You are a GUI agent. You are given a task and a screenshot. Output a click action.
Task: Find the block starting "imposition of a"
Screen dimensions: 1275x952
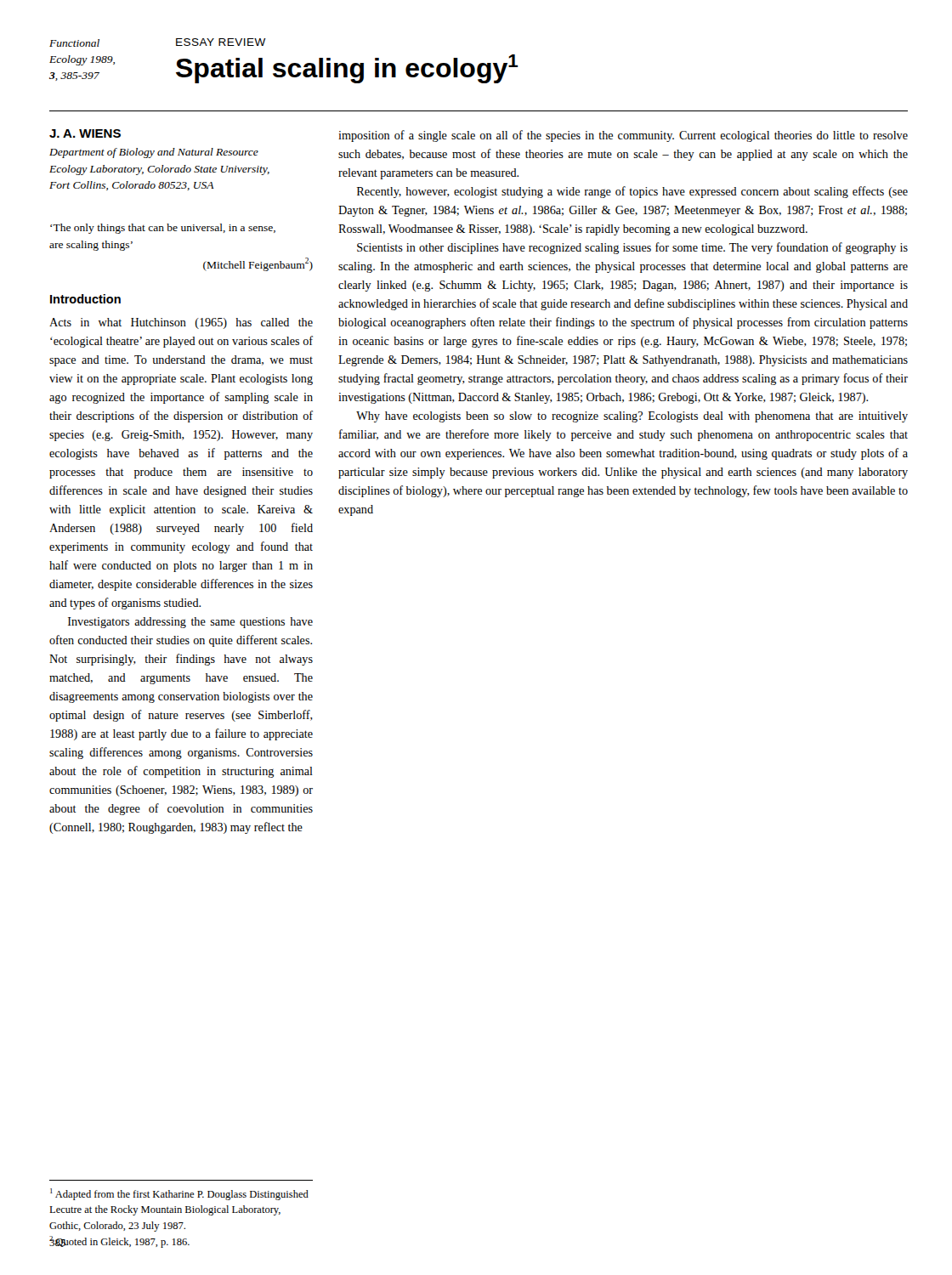[623, 322]
